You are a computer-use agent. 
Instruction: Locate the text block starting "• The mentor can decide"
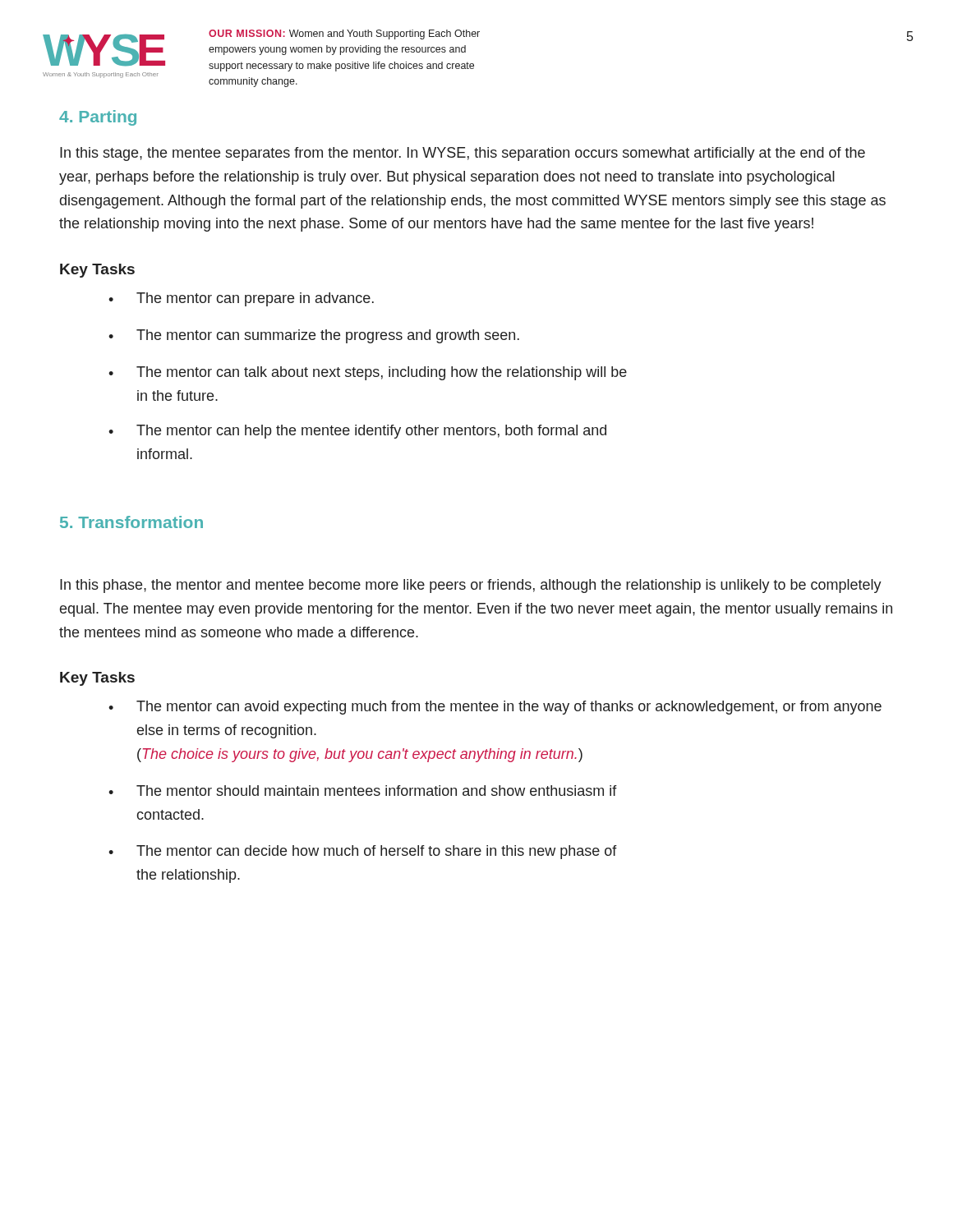362,863
